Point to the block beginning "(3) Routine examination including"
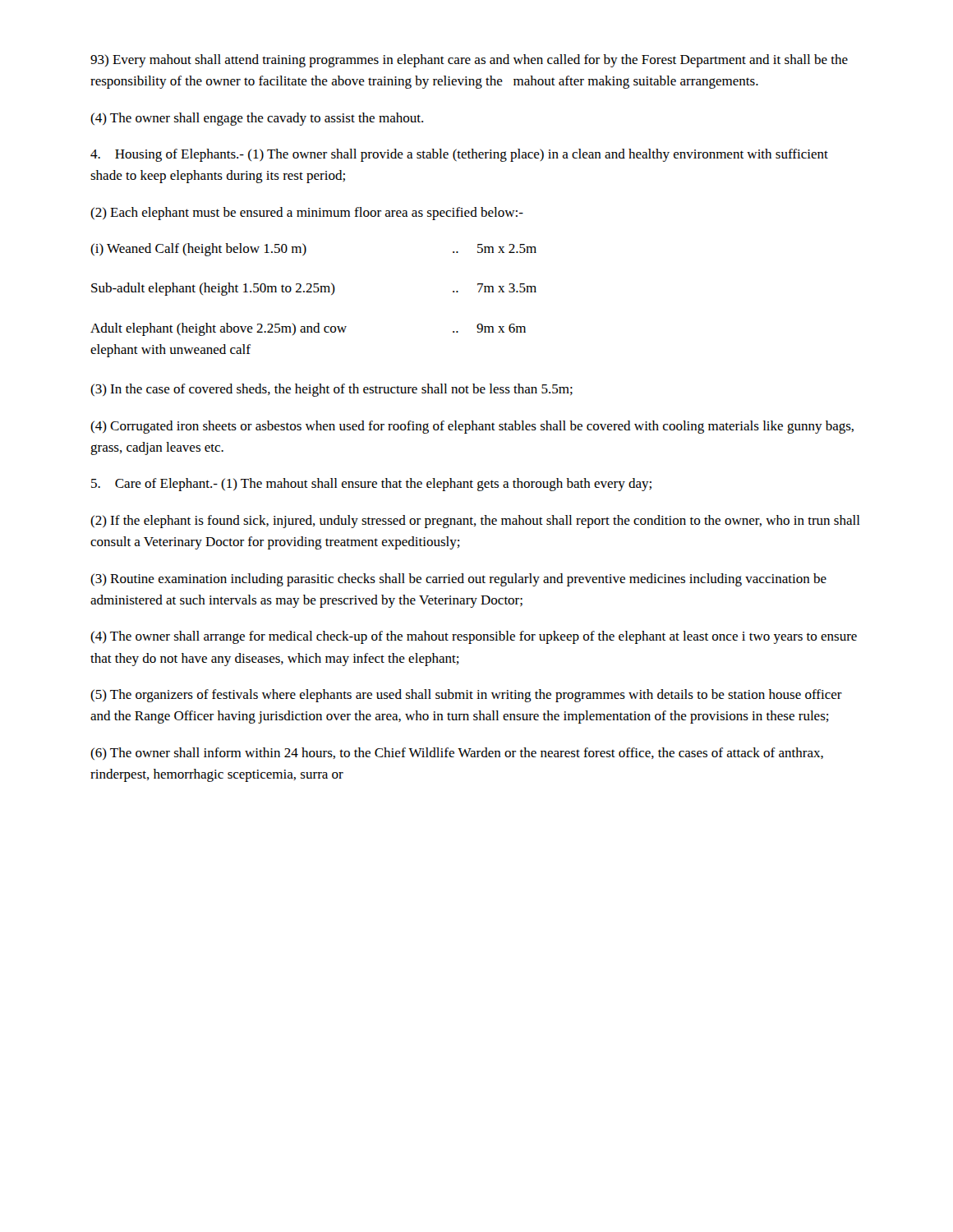This screenshot has width=953, height=1232. 458,589
